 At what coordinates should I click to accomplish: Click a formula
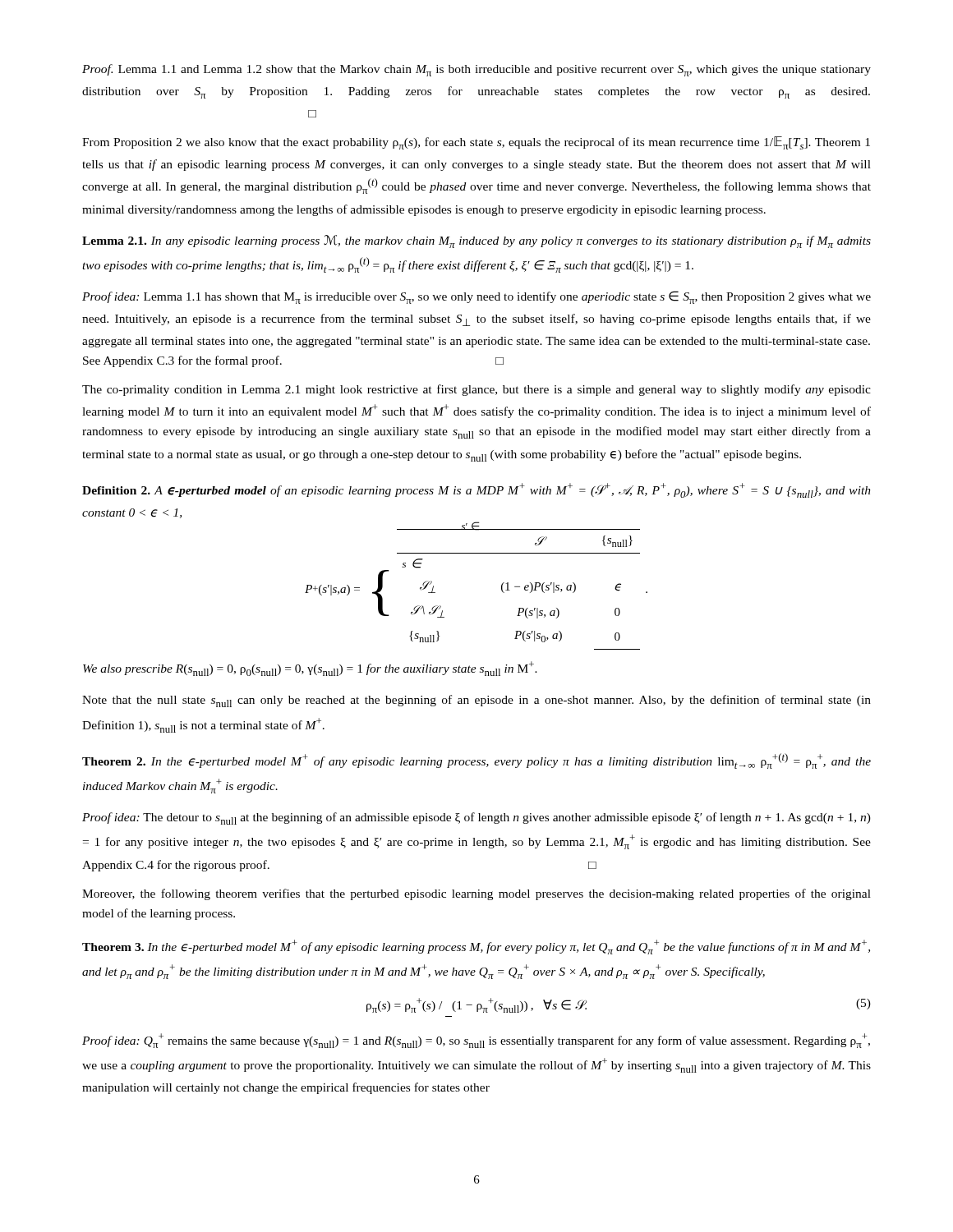(x=476, y=1006)
